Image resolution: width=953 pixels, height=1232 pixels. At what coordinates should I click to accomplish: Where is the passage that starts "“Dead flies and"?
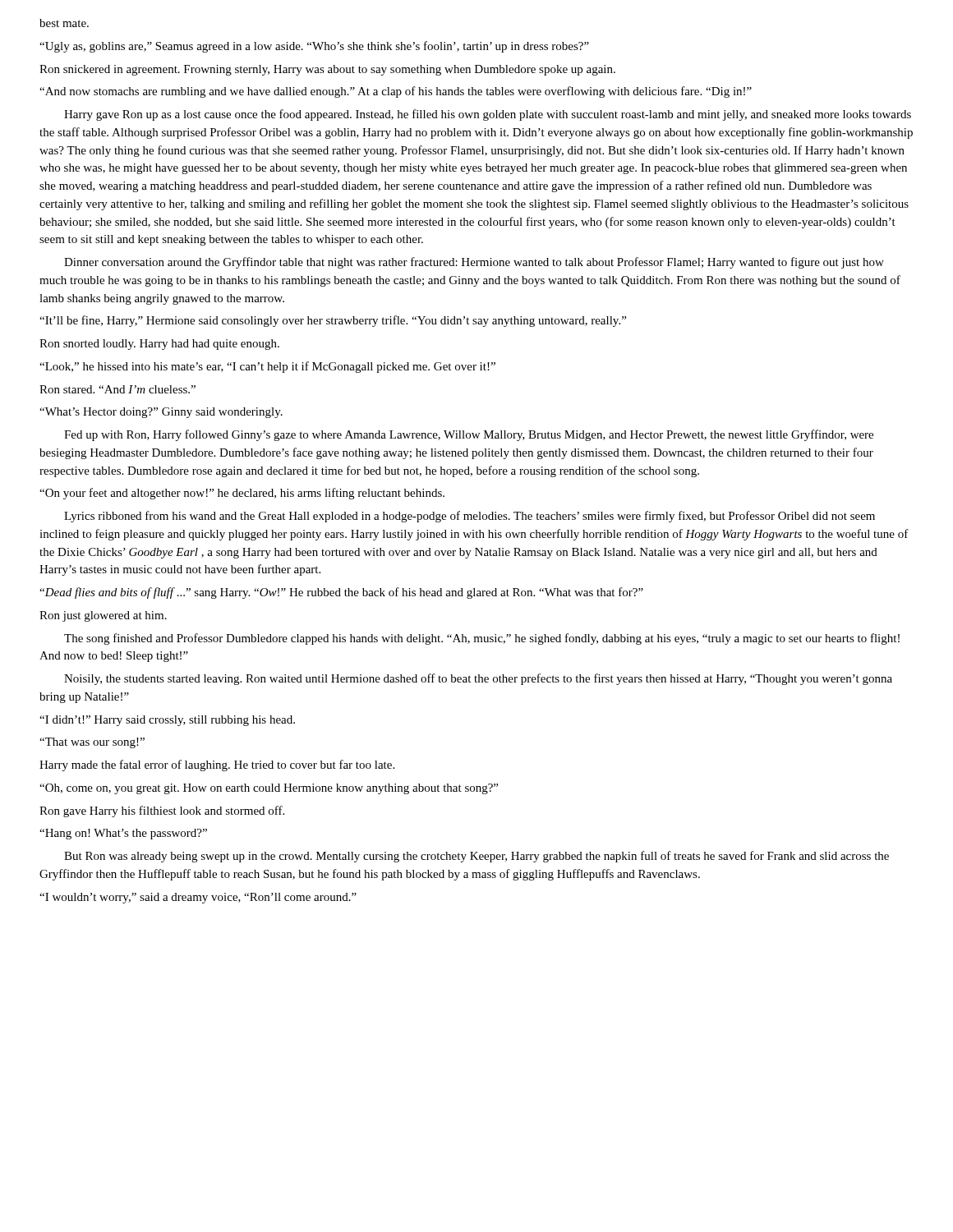[x=341, y=592]
